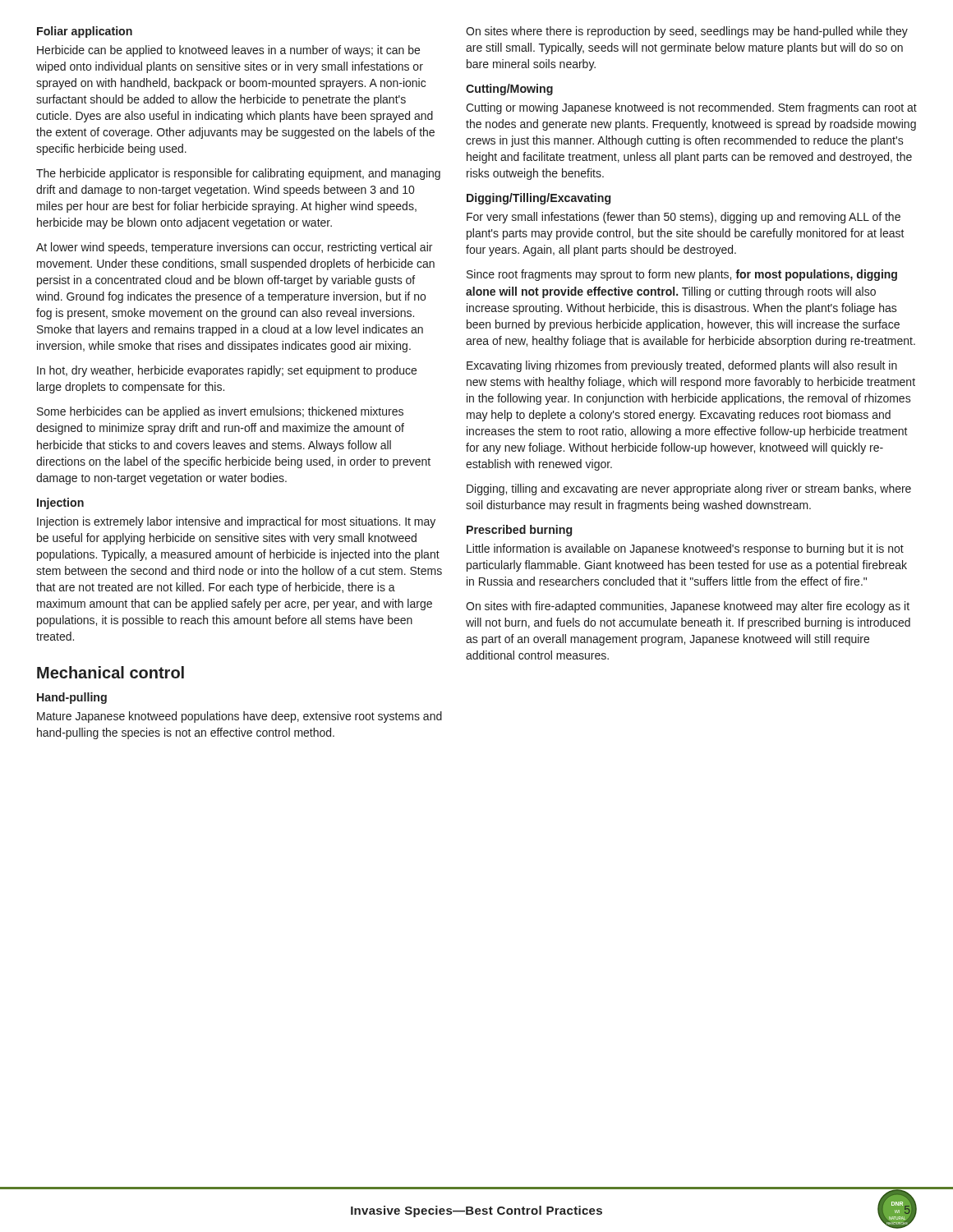953x1232 pixels.
Task: Point to the element starting "The herbicide applicator is responsible for"
Action: click(x=238, y=198)
